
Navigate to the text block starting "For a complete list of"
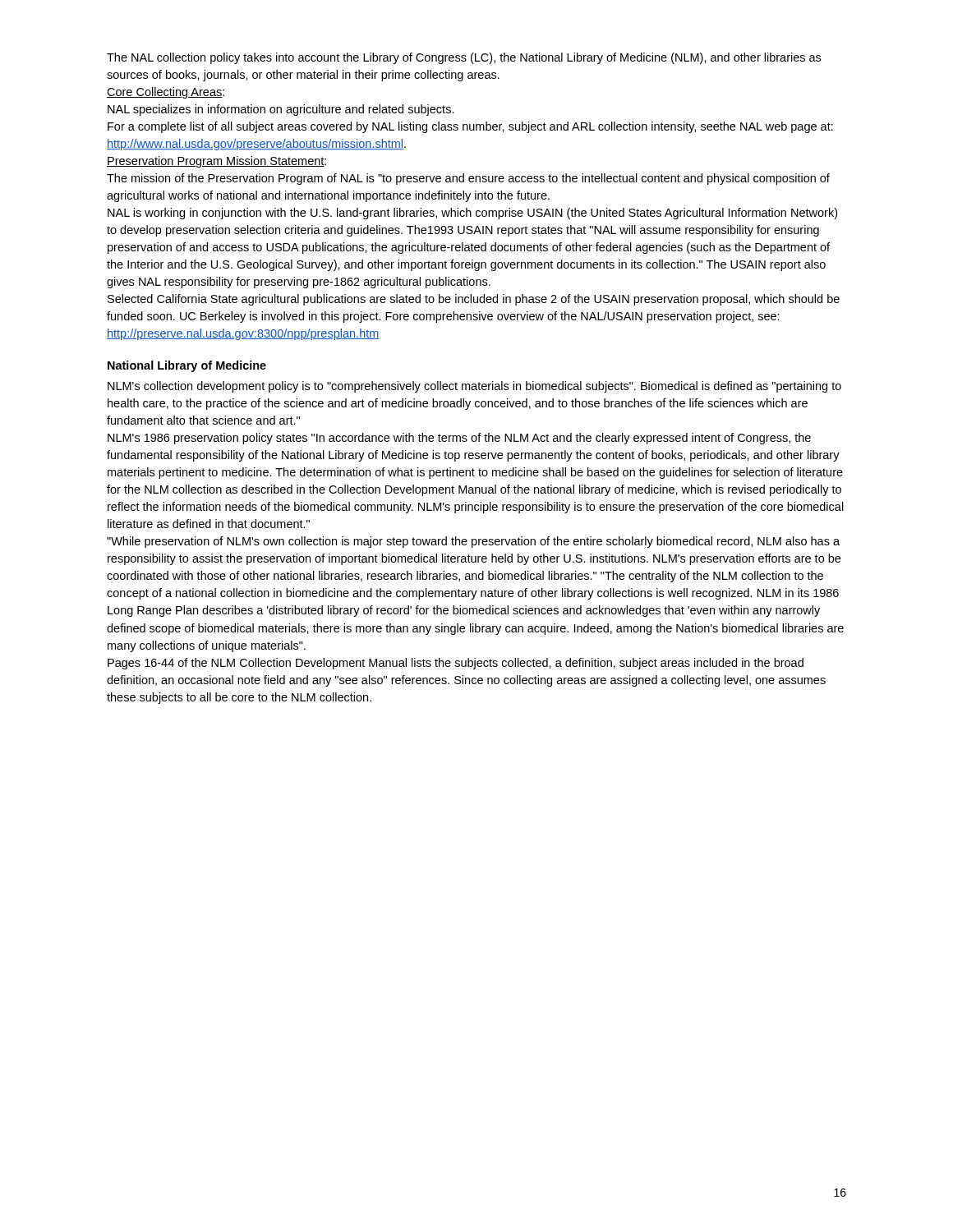(x=470, y=127)
